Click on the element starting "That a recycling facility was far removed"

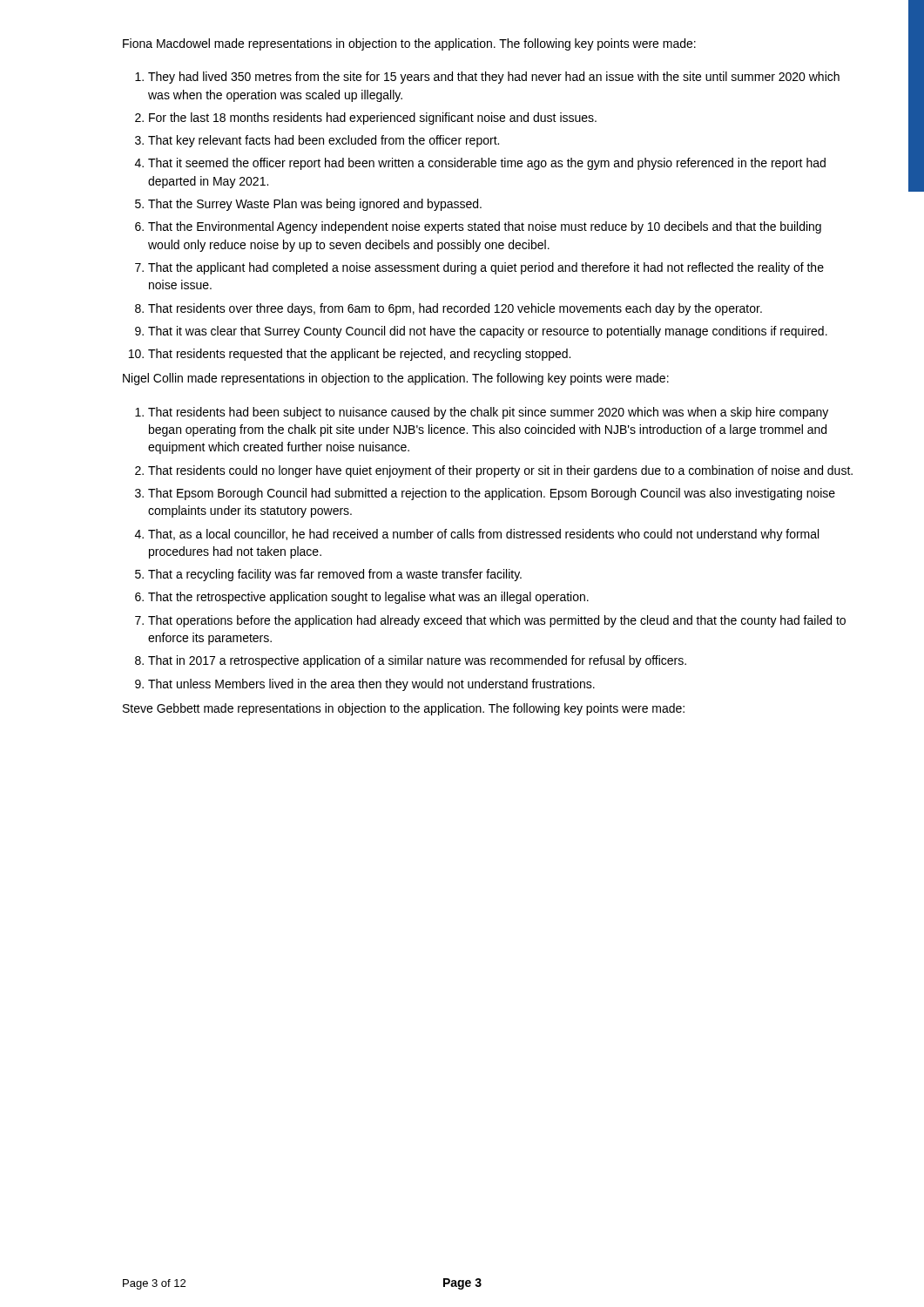point(335,574)
